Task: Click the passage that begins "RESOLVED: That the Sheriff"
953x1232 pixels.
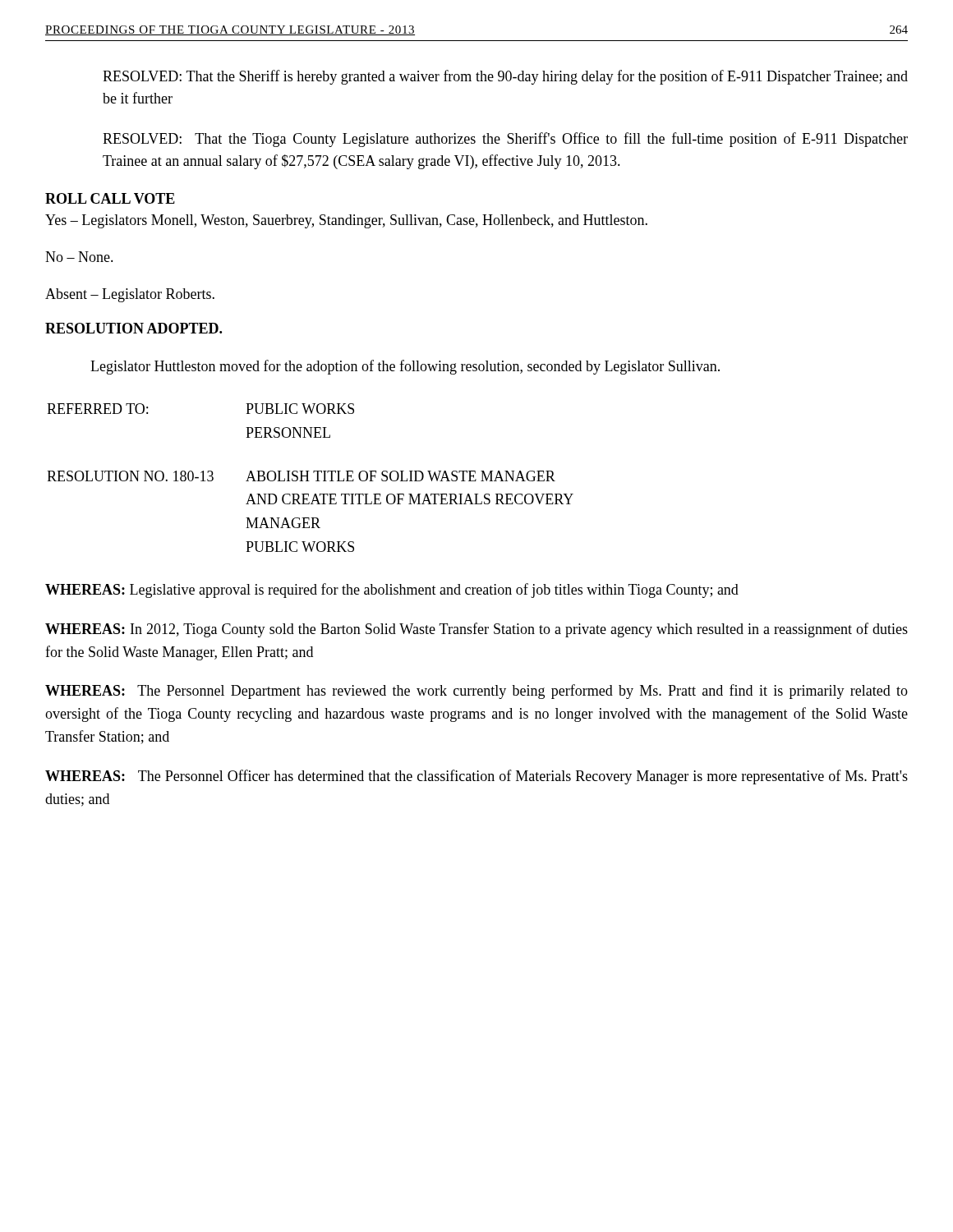Action: pos(505,87)
